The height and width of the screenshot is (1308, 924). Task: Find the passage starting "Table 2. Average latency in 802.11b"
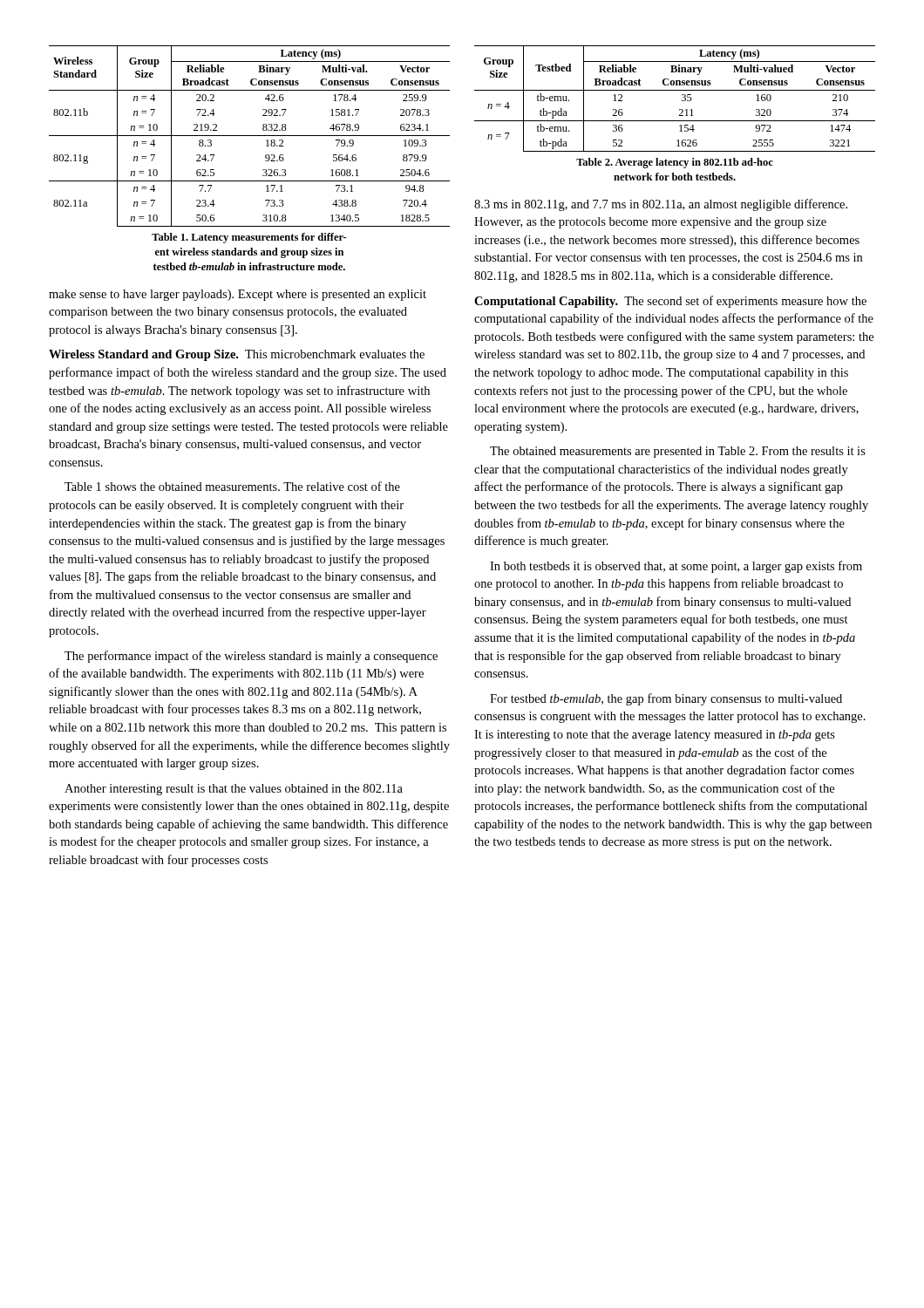click(675, 170)
